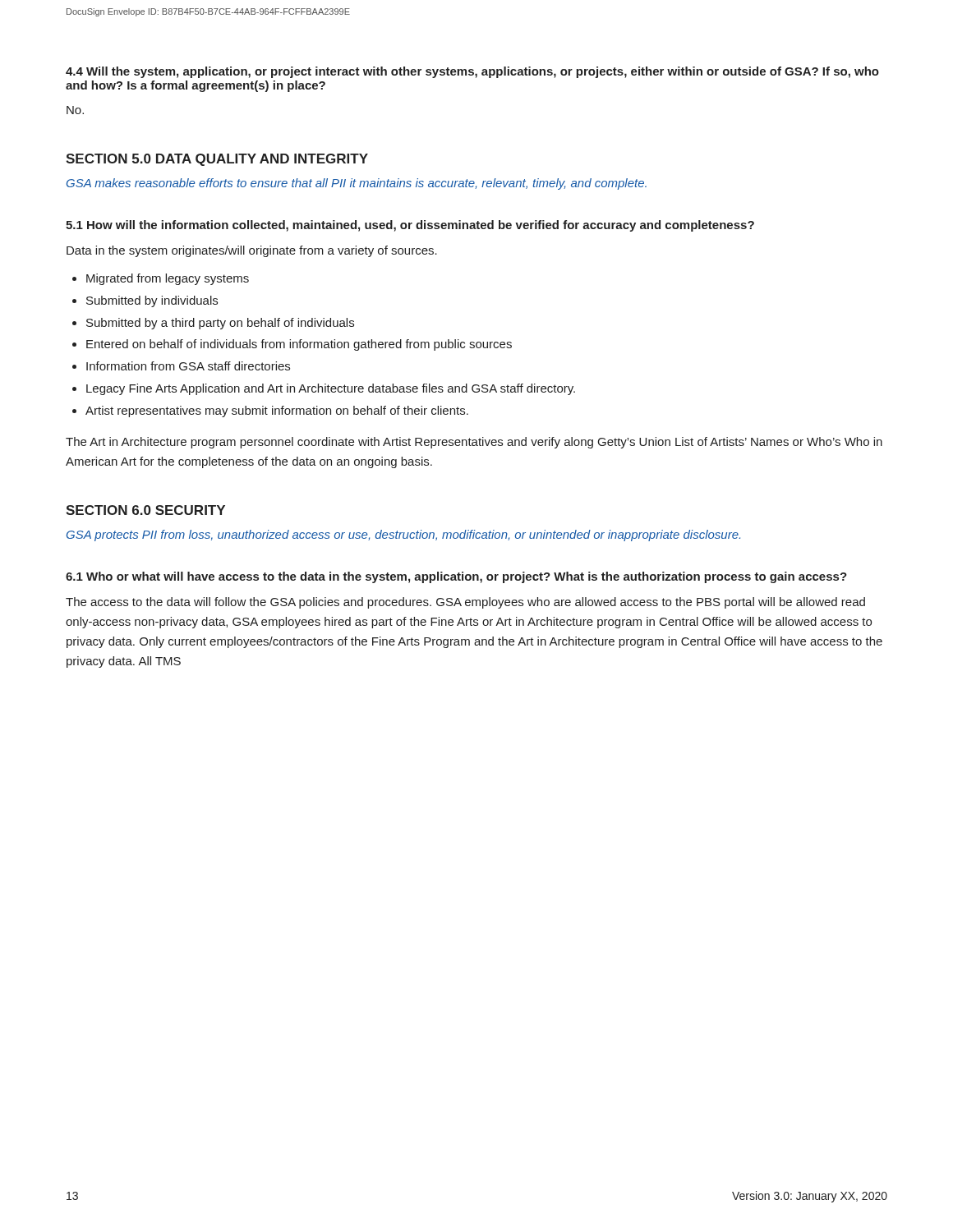Viewport: 953px width, 1232px height.
Task: Click where it says "SECTION 6.0 SECURITY"
Action: click(x=146, y=511)
